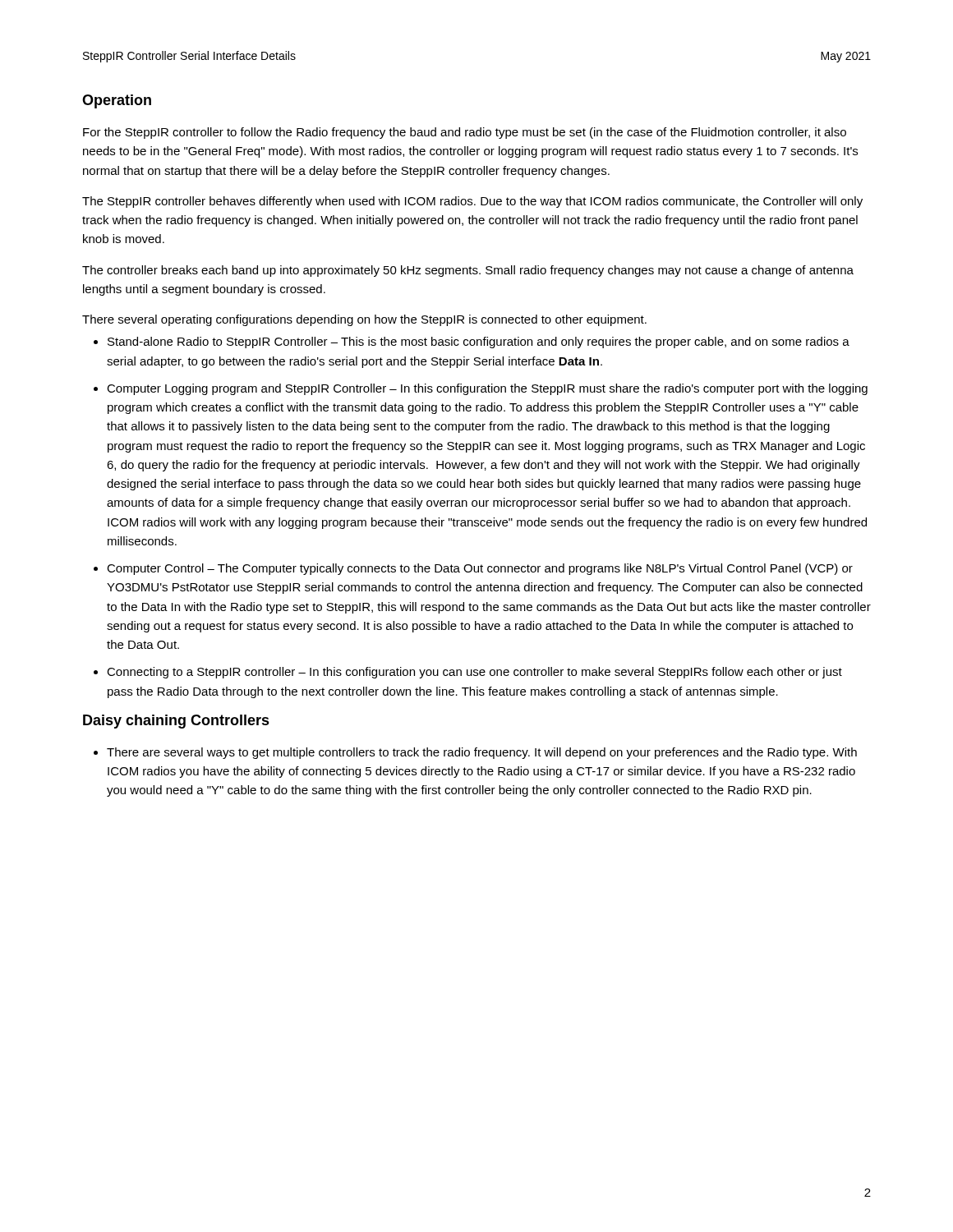Click on the region starting "Connecting to a SteppIR controller"
Screen dimensions: 1232x953
(x=474, y=681)
